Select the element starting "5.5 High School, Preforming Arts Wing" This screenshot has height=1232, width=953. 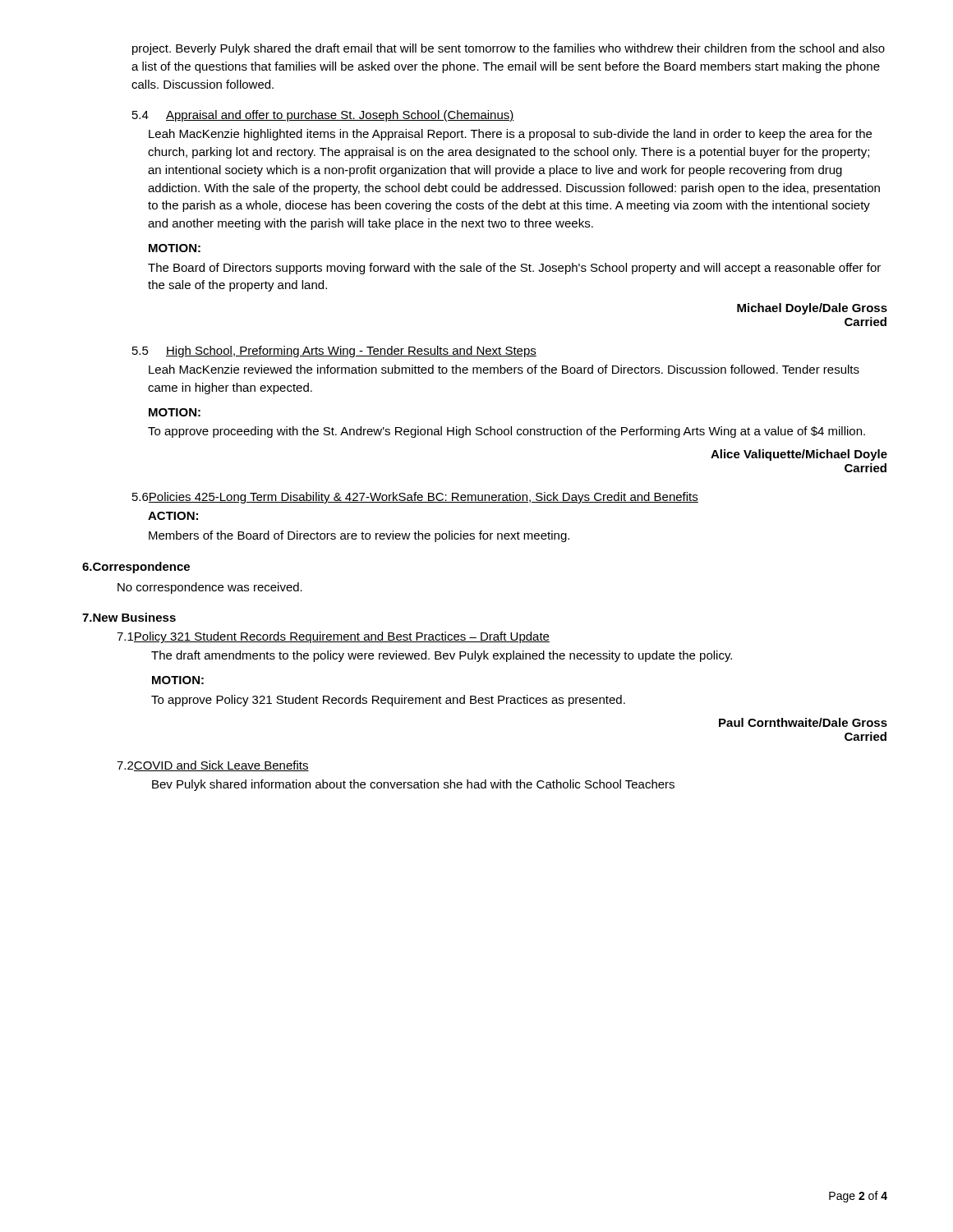pos(334,352)
